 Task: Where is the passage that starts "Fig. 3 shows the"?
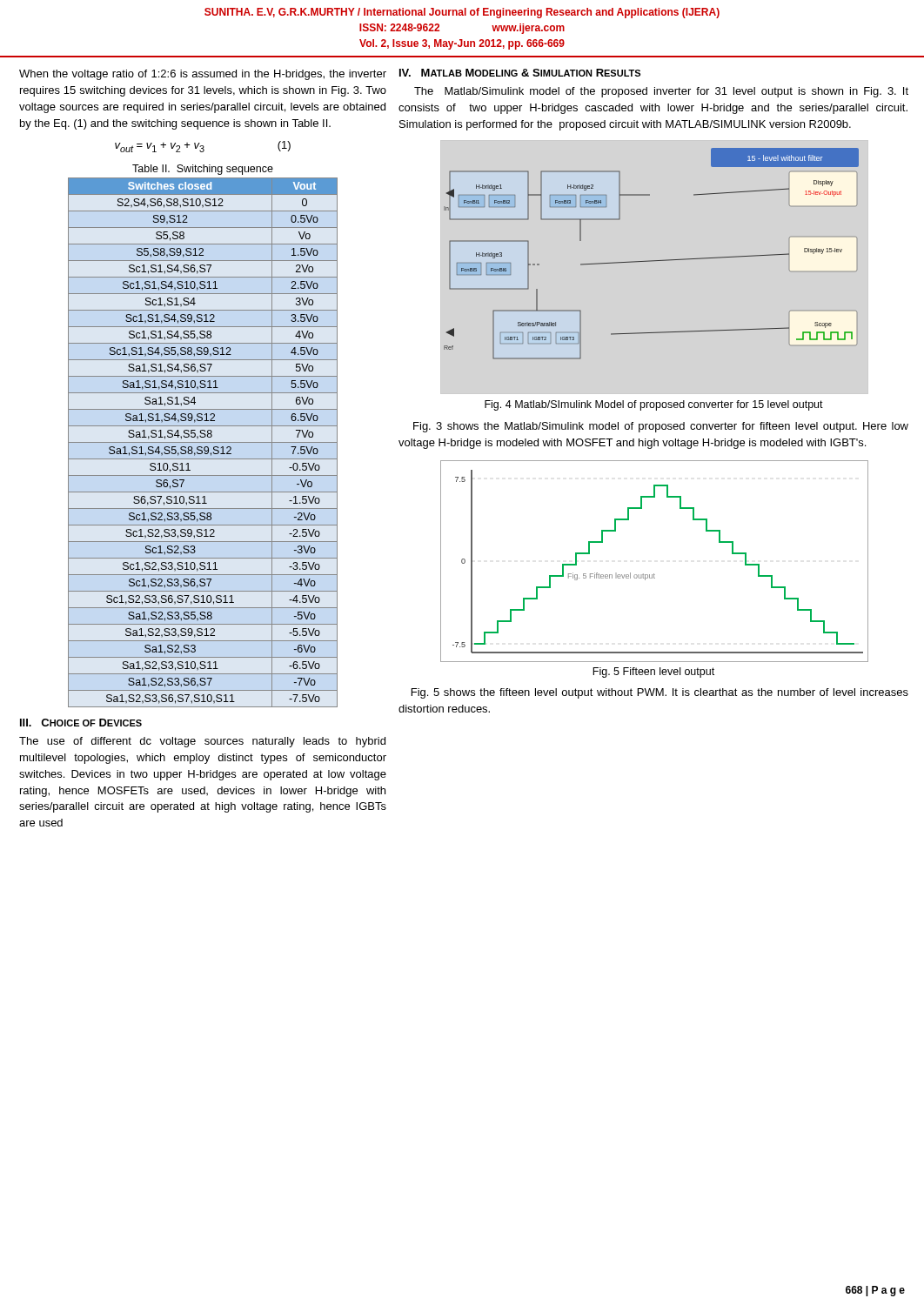coord(653,434)
